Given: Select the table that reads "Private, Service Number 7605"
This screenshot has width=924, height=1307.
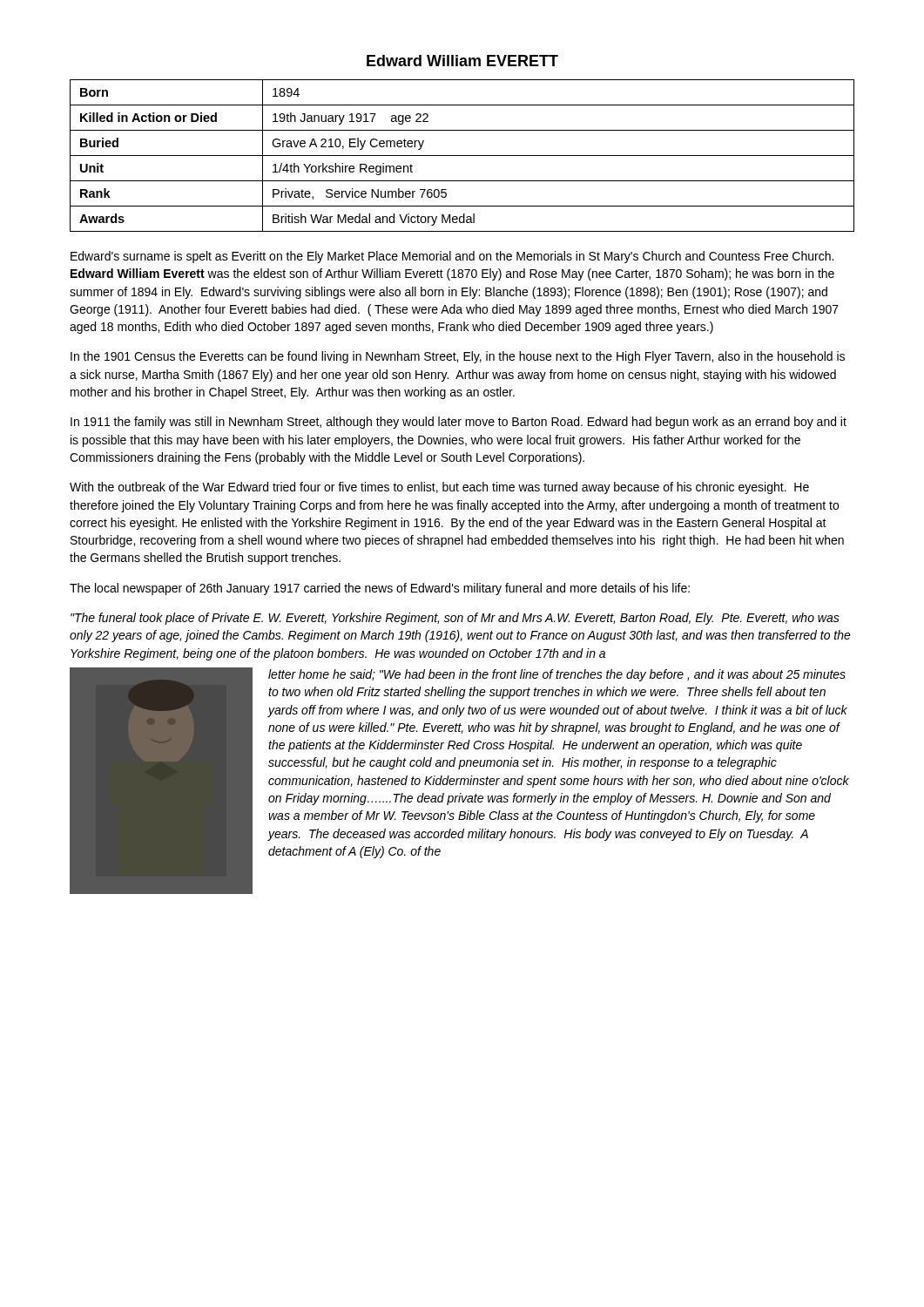Looking at the screenshot, I should pos(462,156).
